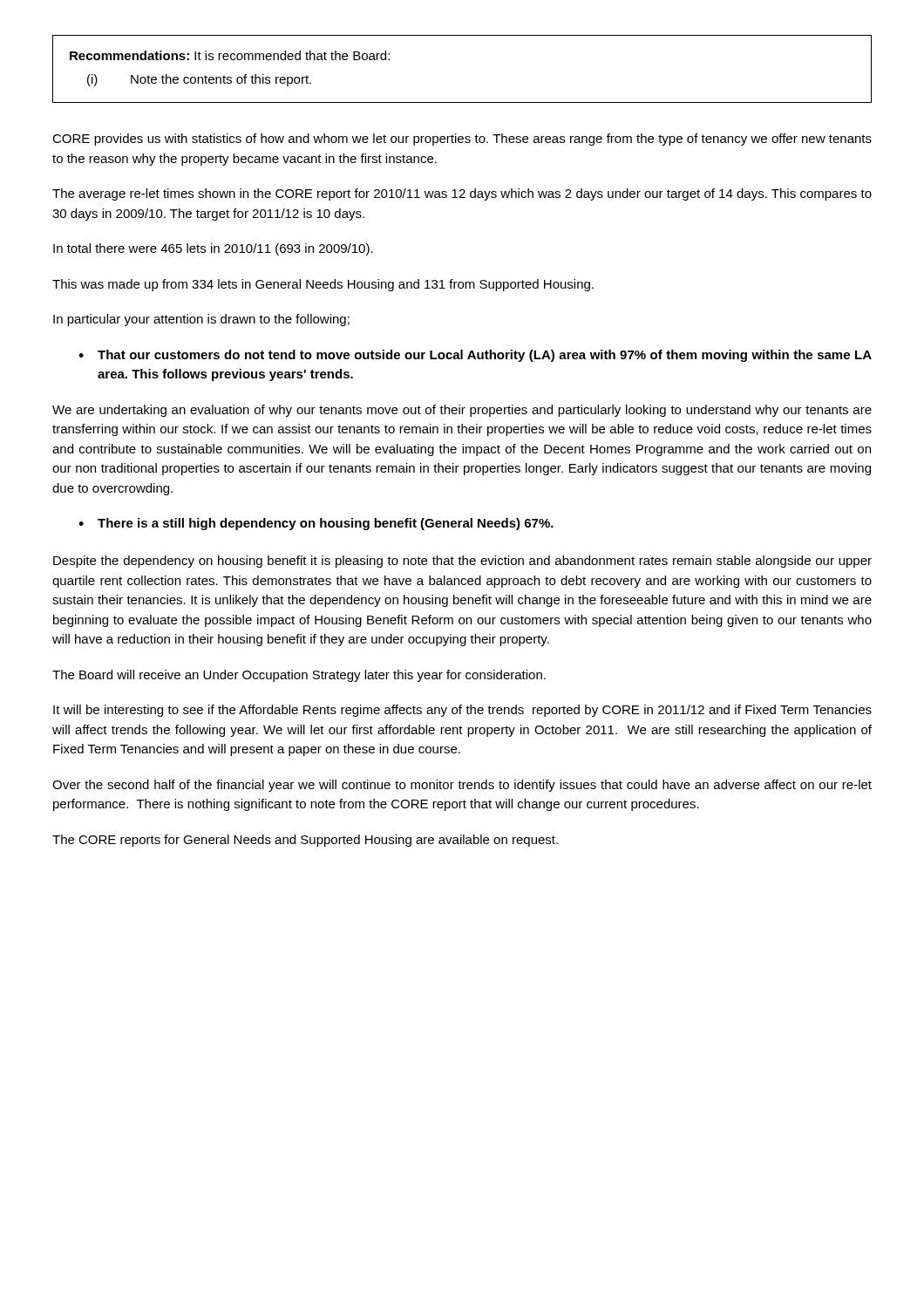924x1308 pixels.
Task: Click on the list item that says "• There is a still high dependency on"
Action: pyautogui.click(x=316, y=525)
